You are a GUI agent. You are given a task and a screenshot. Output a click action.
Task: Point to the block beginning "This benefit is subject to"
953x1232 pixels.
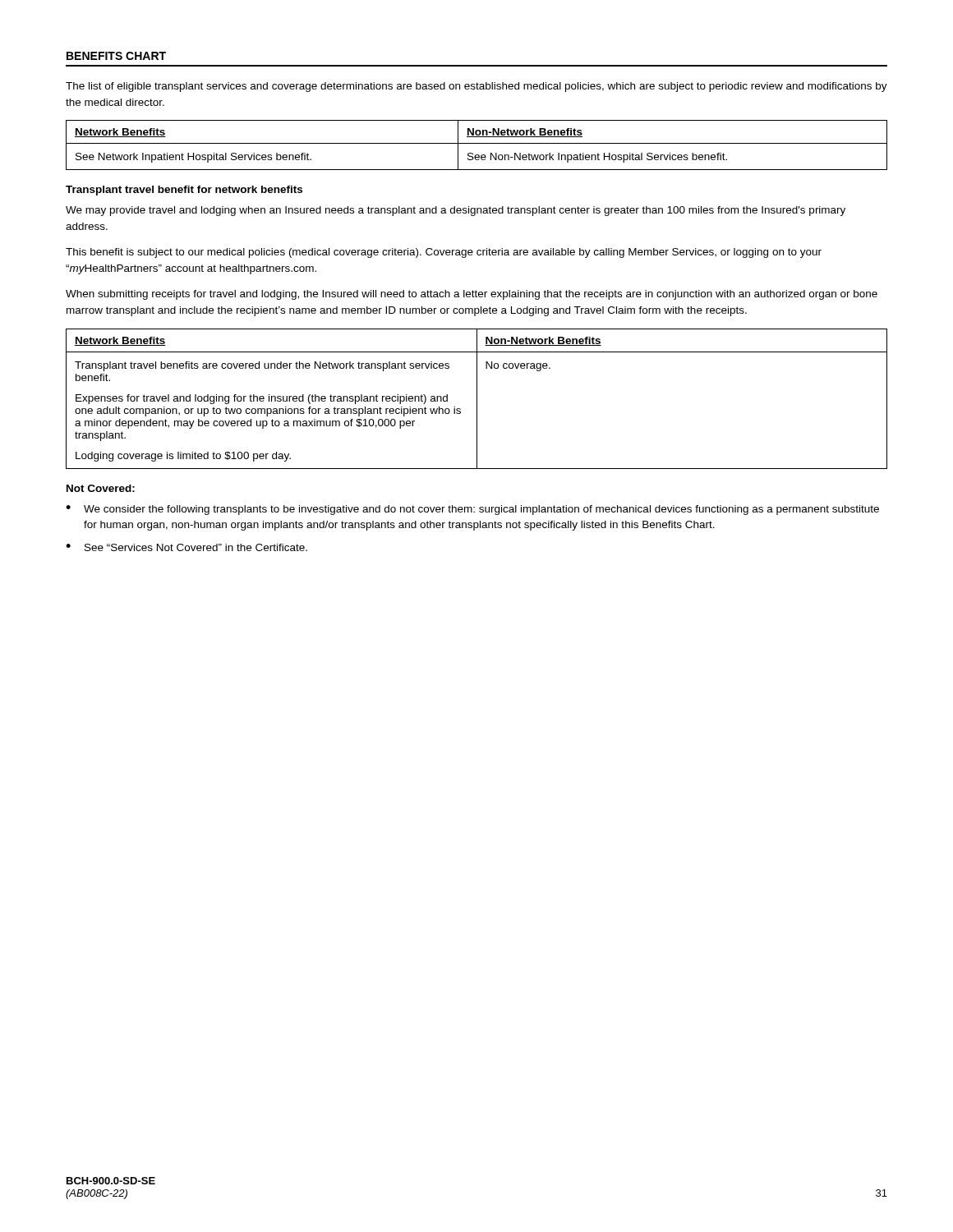(x=444, y=260)
